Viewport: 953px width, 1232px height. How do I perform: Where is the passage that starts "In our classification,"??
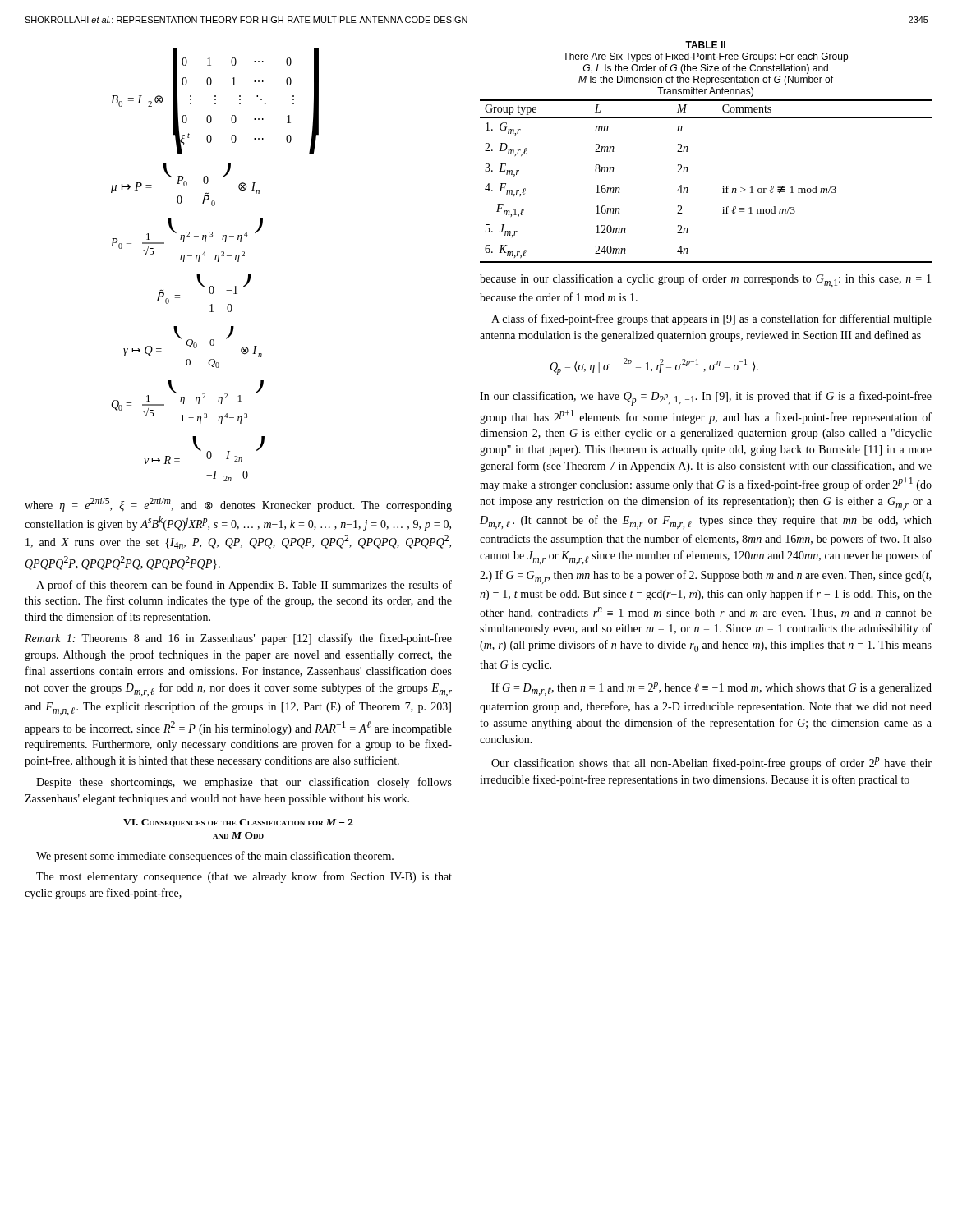(706, 531)
